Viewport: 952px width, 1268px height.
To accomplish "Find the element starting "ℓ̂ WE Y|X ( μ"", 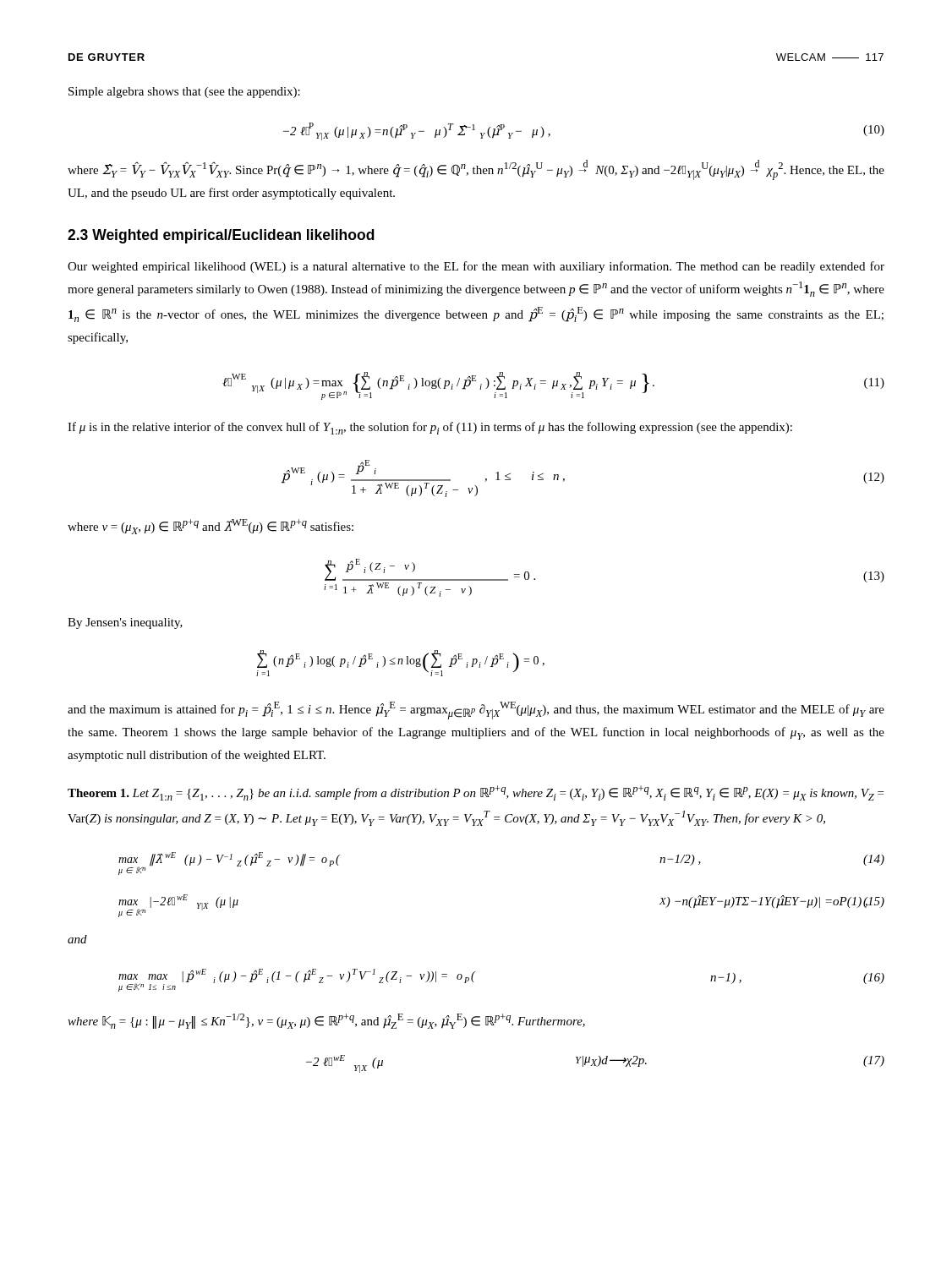I will (553, 382).
